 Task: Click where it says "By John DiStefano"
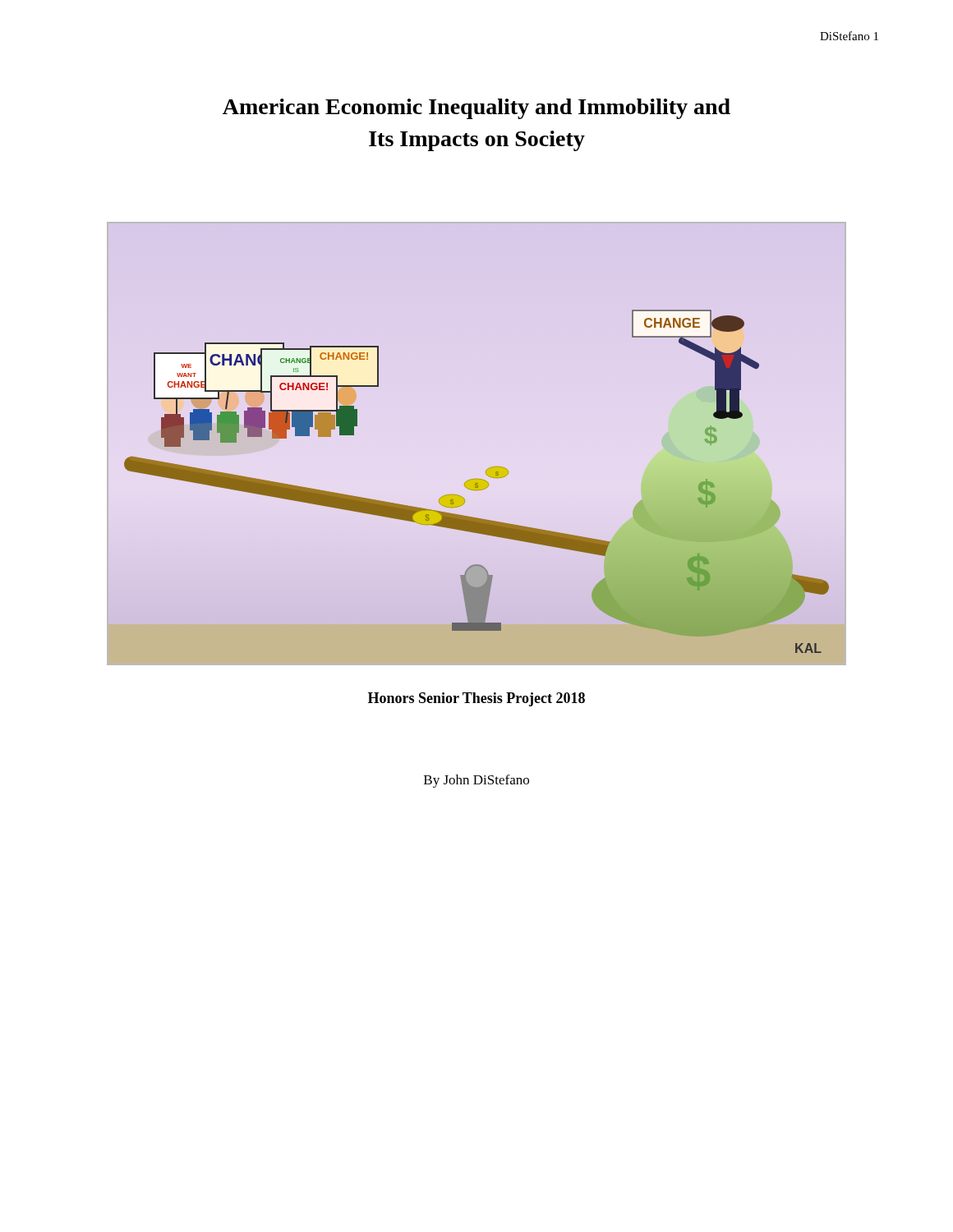[476, 780]
